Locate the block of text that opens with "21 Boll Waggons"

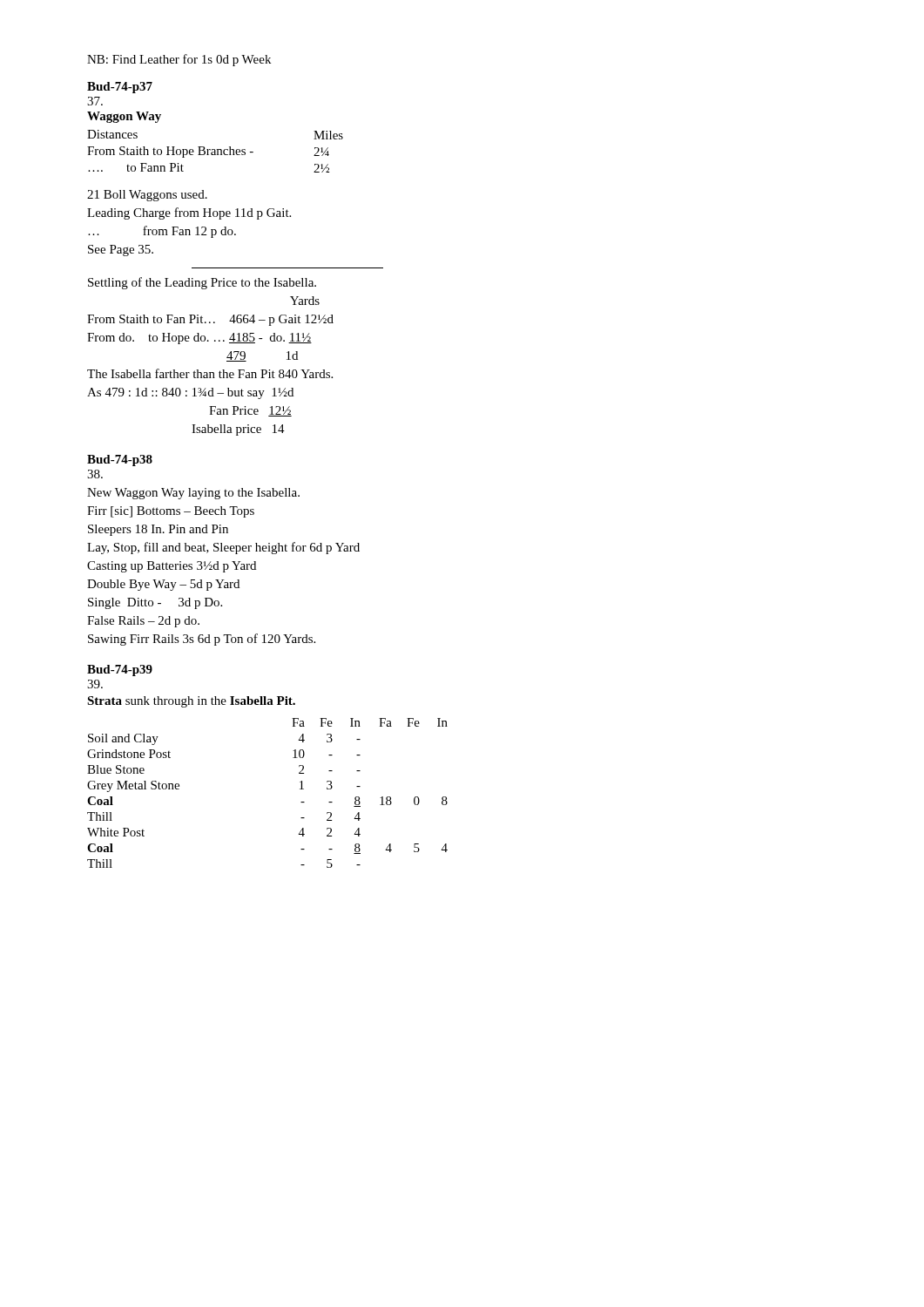147,196
